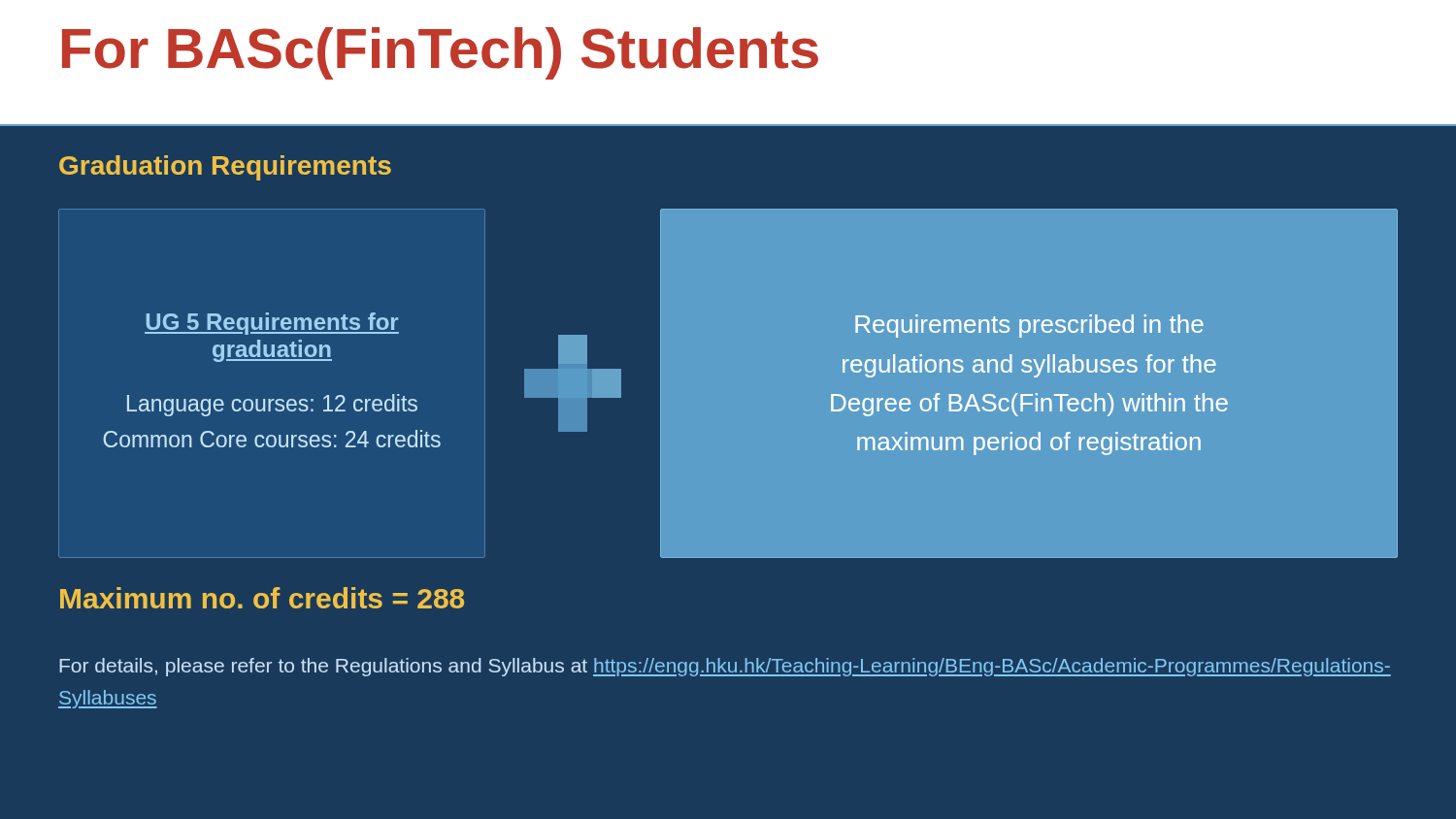Find the text block starting "UG 5 Requirements for"
The height and width of the screenshot is (819, 1456).
point(272,324)
